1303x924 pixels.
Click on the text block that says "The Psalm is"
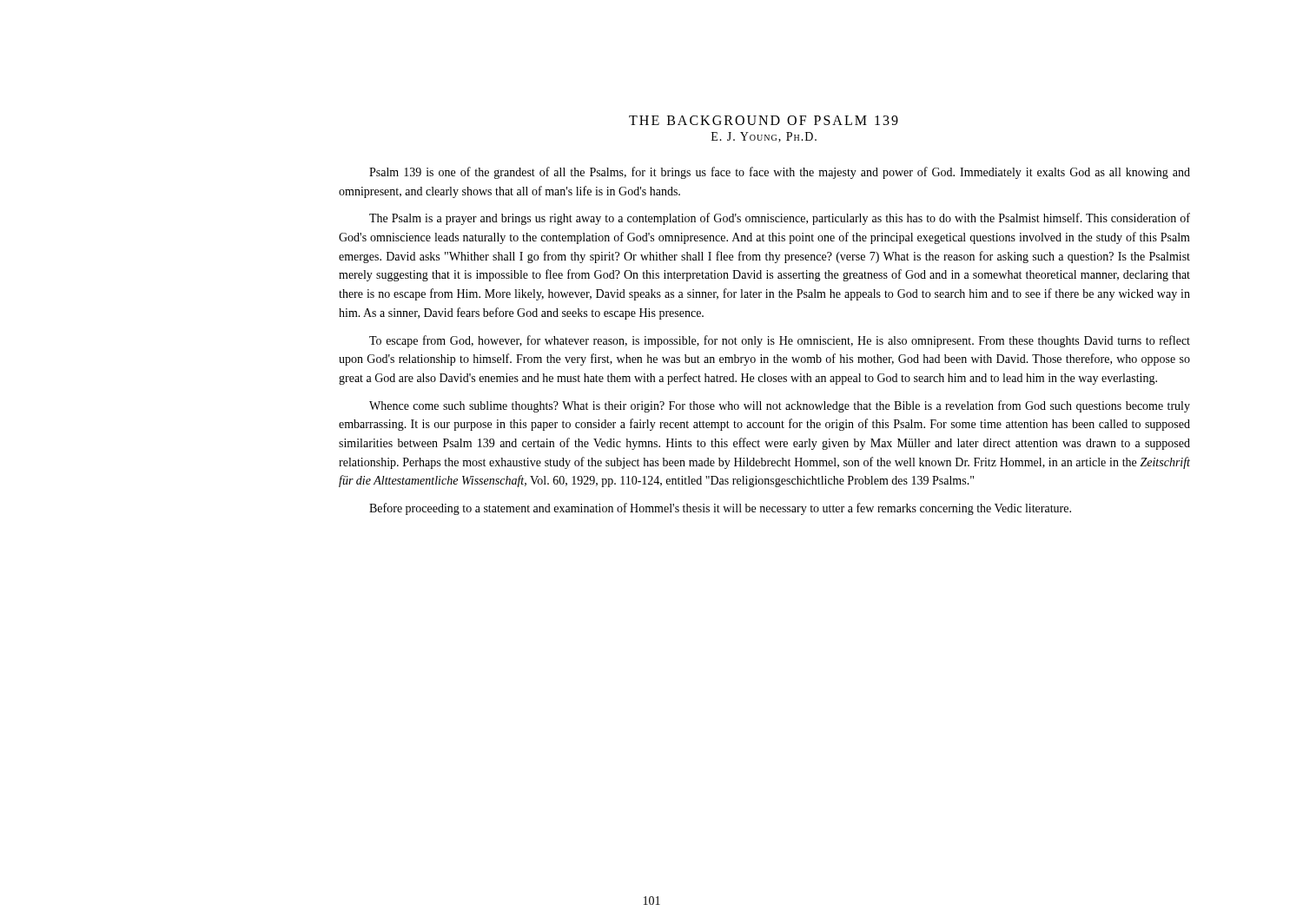click(764, 266)
